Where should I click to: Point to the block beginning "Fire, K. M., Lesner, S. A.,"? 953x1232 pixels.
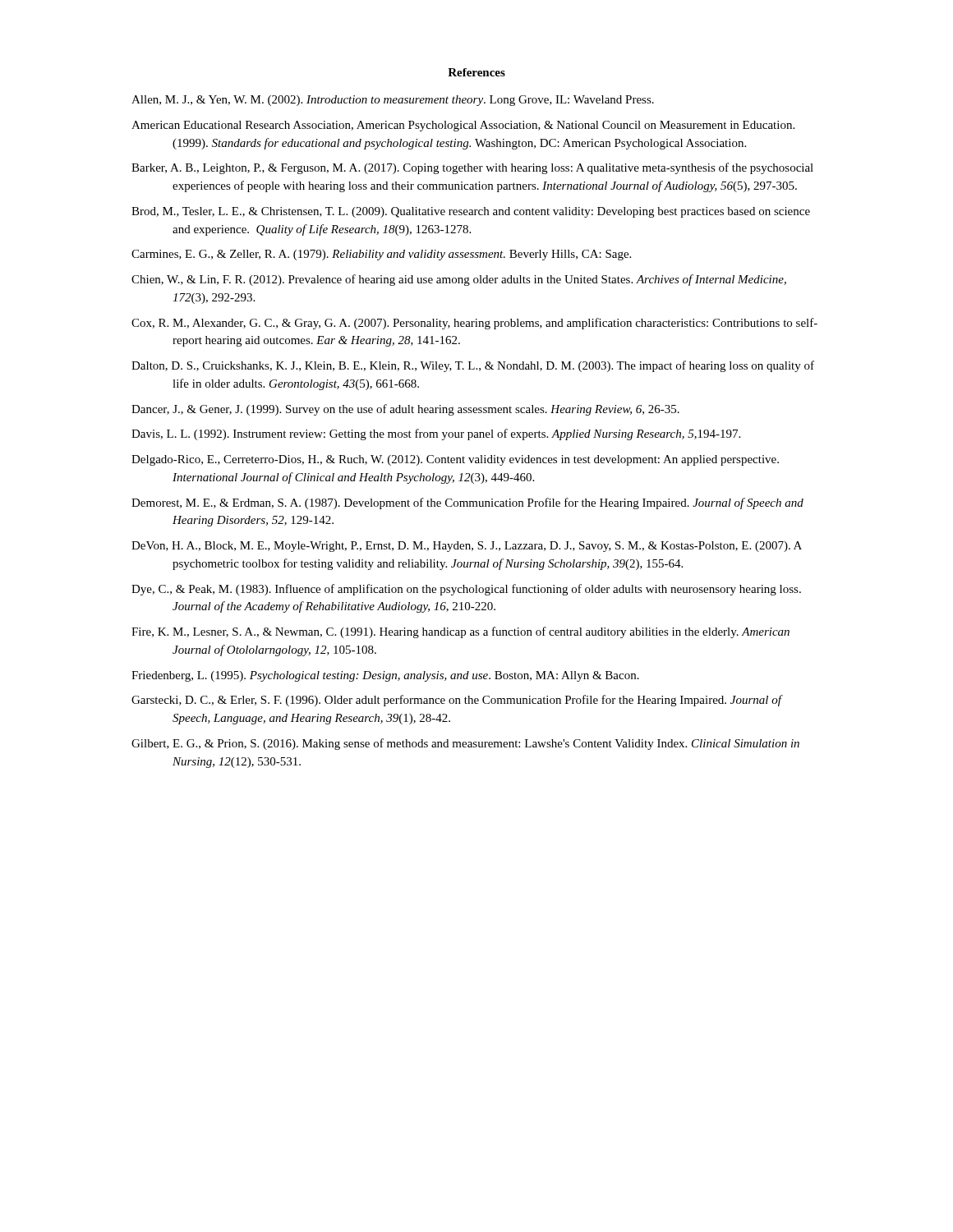pos(461,641)
